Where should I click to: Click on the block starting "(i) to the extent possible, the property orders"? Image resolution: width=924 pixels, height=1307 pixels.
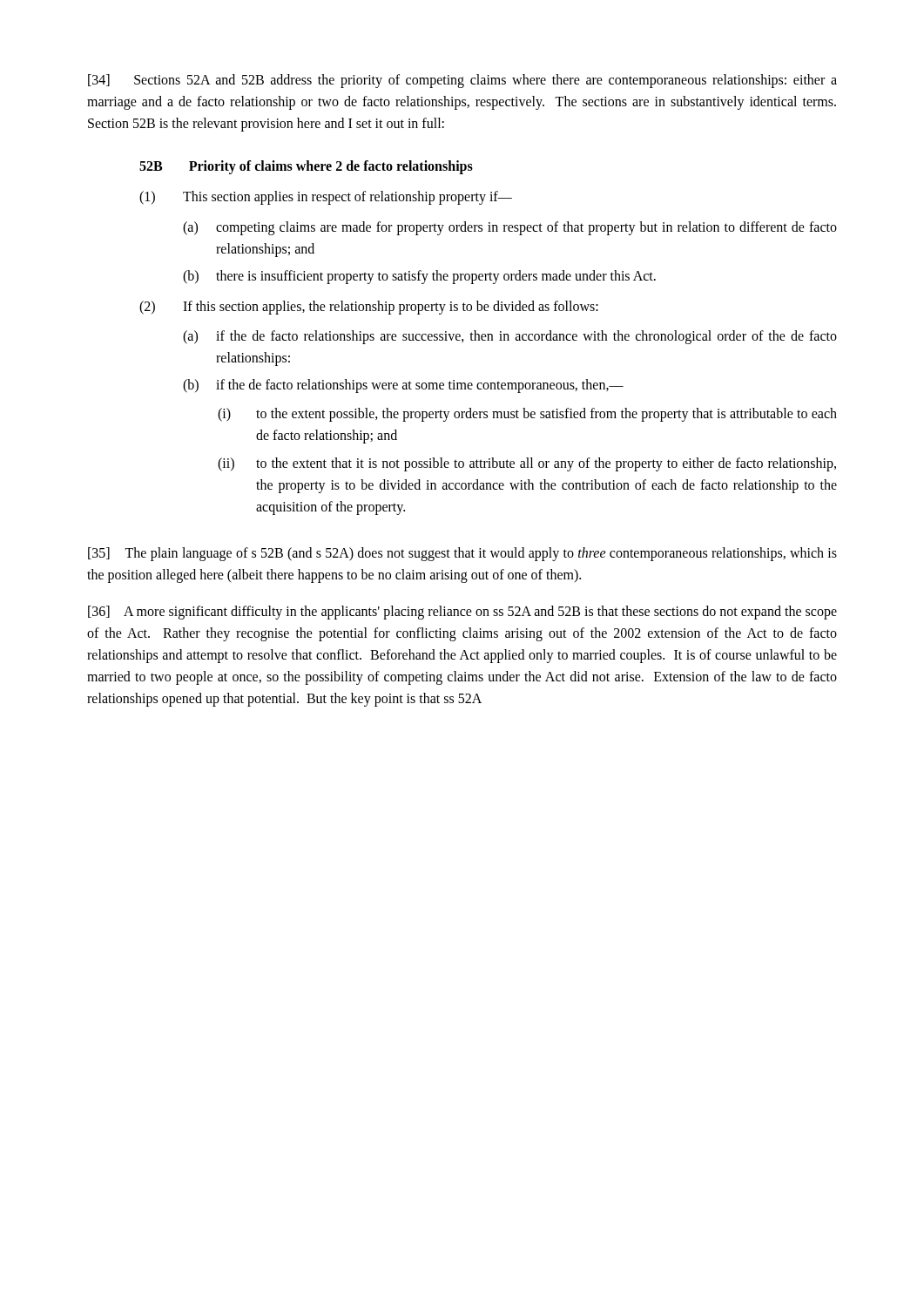coord(527,425)
